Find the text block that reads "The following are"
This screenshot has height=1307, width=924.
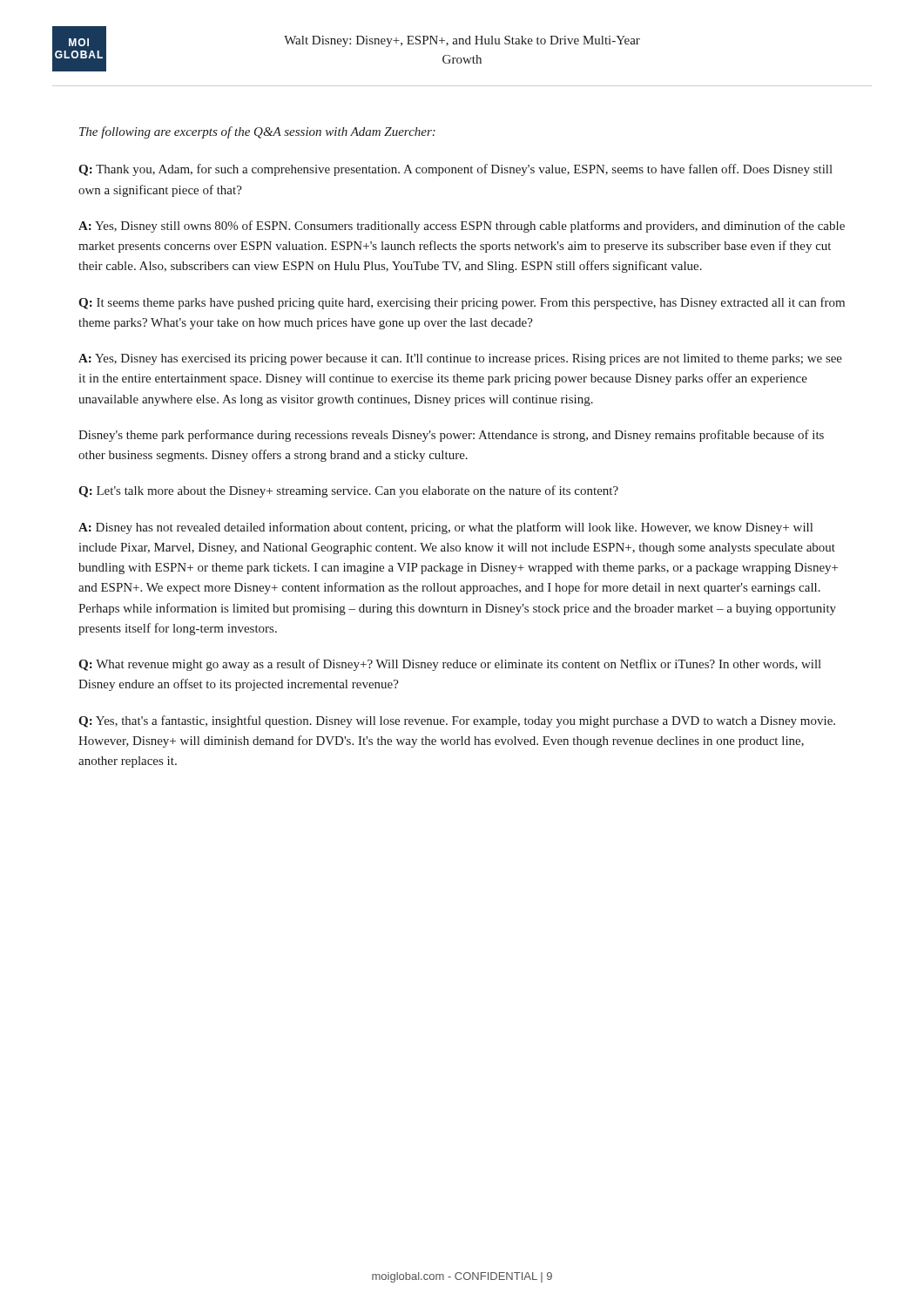(257, 132)
